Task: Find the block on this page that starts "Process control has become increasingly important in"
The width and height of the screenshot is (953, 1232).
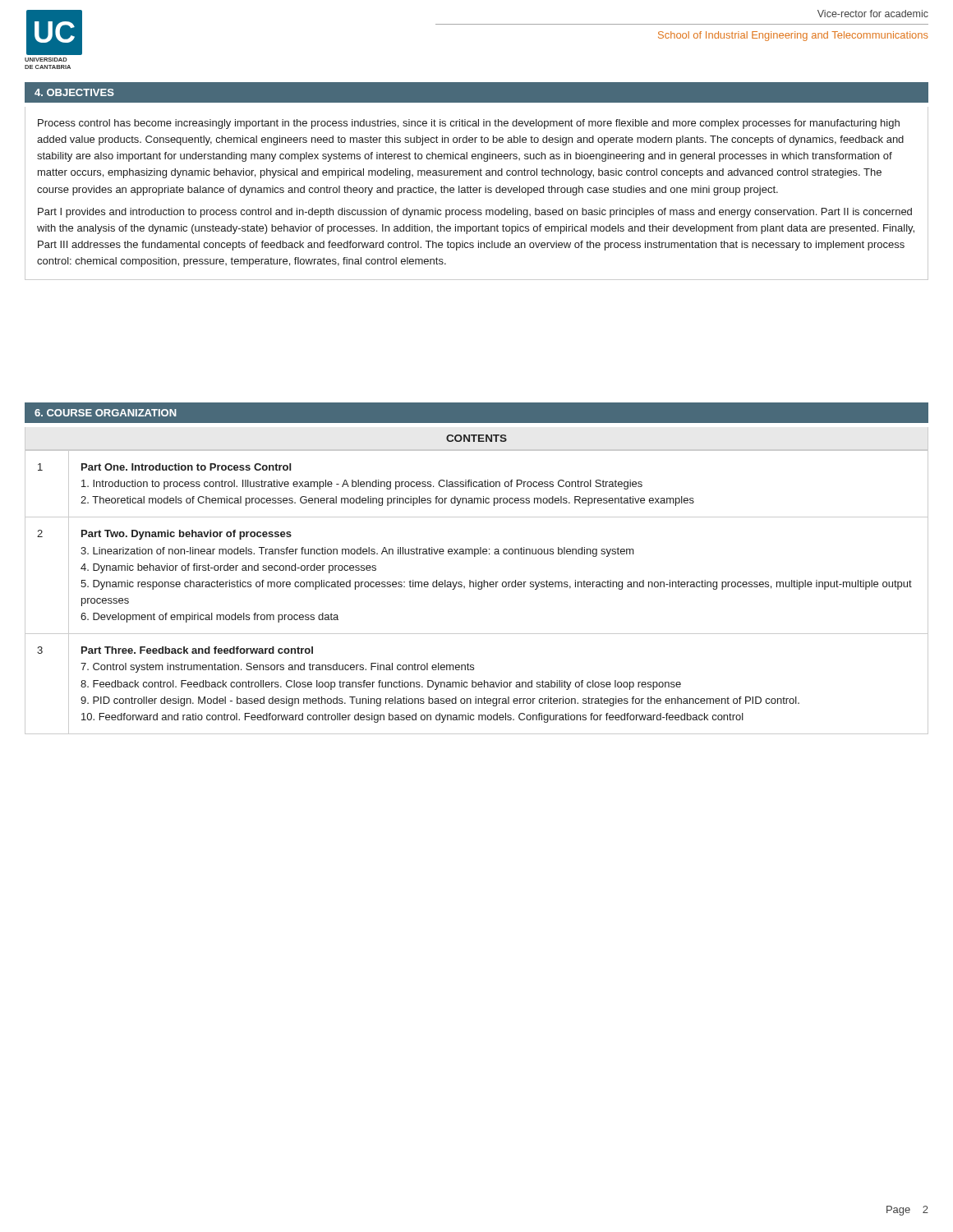Action: (x=476, y=192)
